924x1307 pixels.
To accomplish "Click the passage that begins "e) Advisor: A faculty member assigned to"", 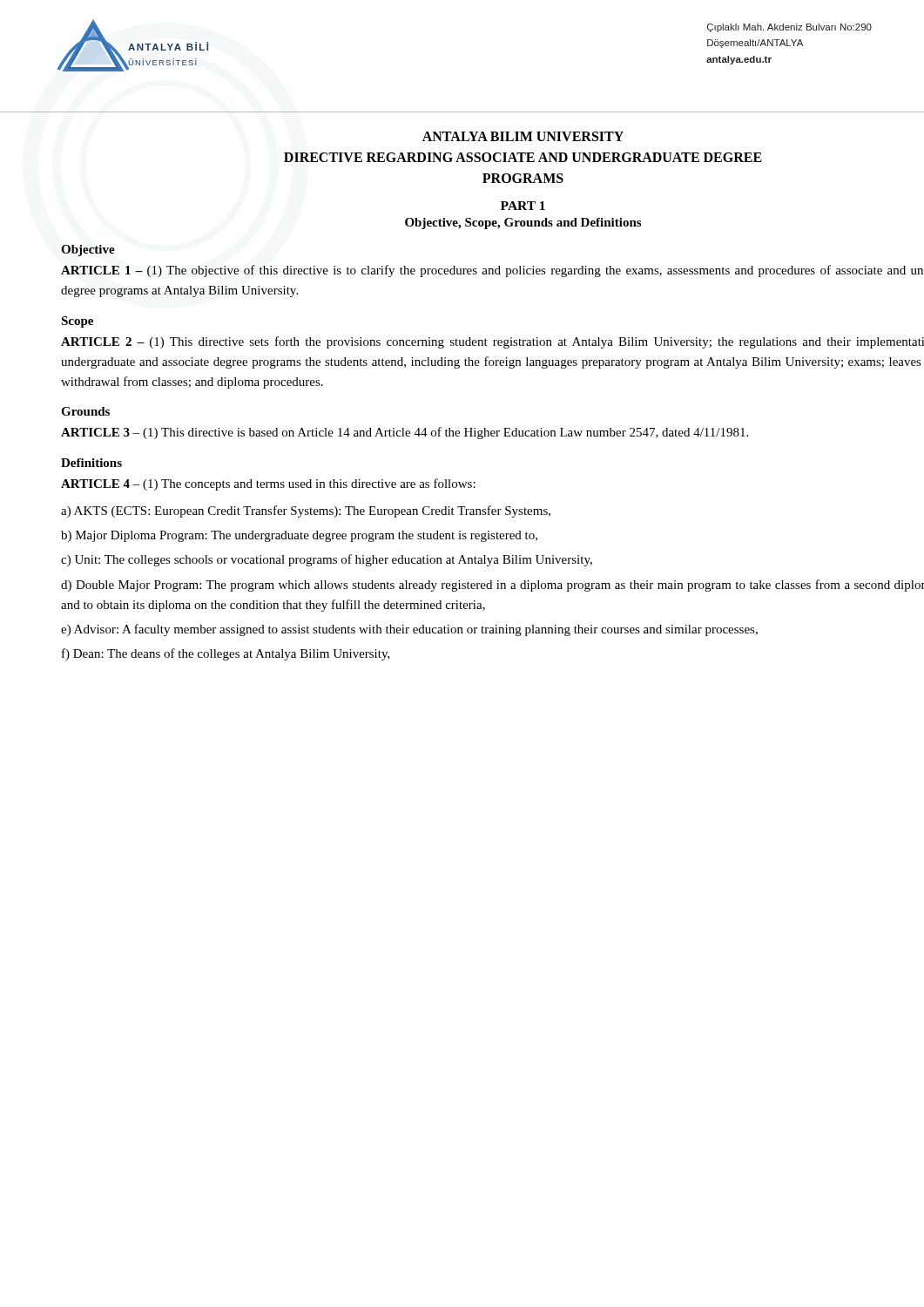I will [x=410, y=629].
